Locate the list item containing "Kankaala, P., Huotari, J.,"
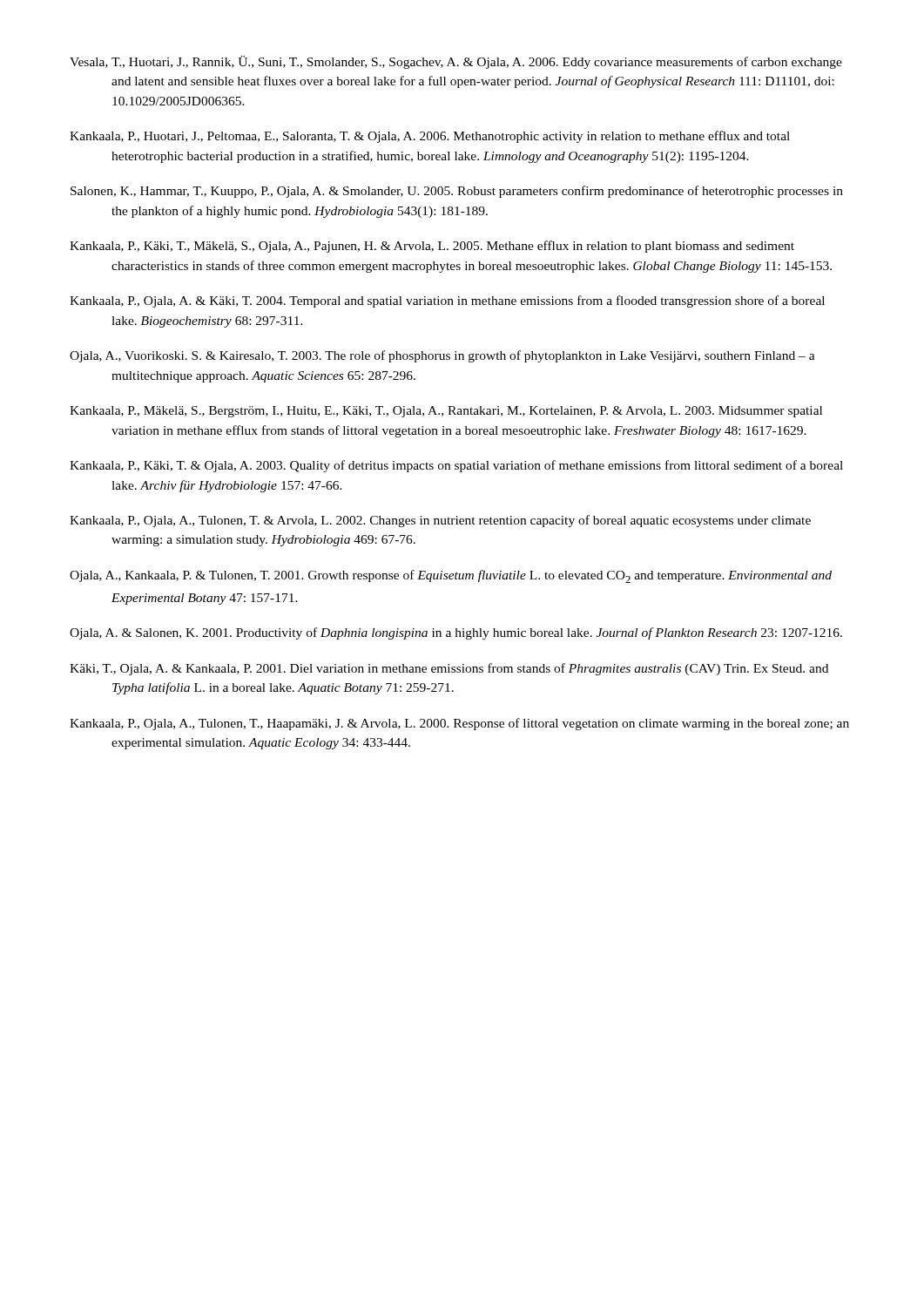924x1307 pixels. click(x=430, y=146)
